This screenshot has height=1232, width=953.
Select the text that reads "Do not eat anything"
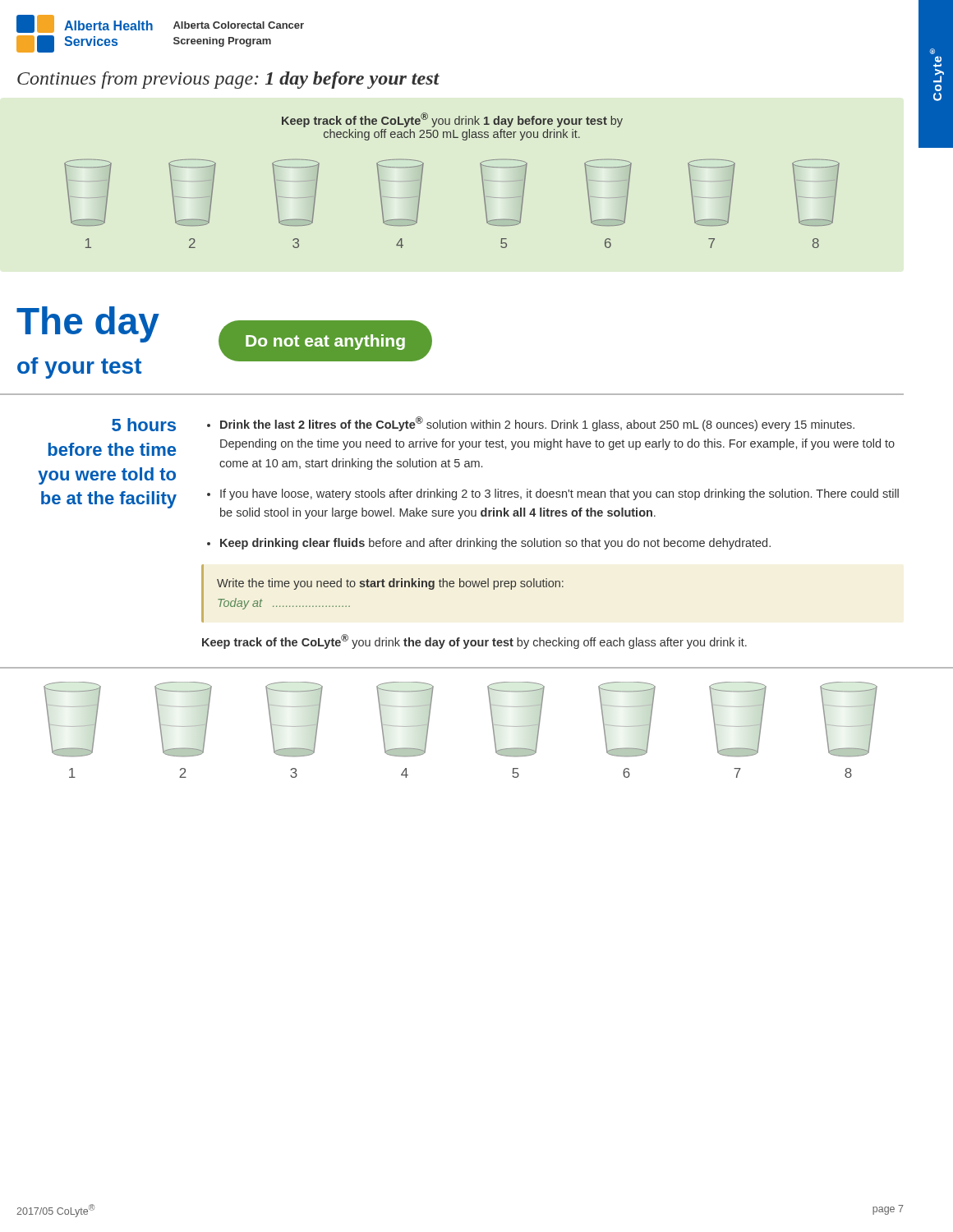click(325, 341)
